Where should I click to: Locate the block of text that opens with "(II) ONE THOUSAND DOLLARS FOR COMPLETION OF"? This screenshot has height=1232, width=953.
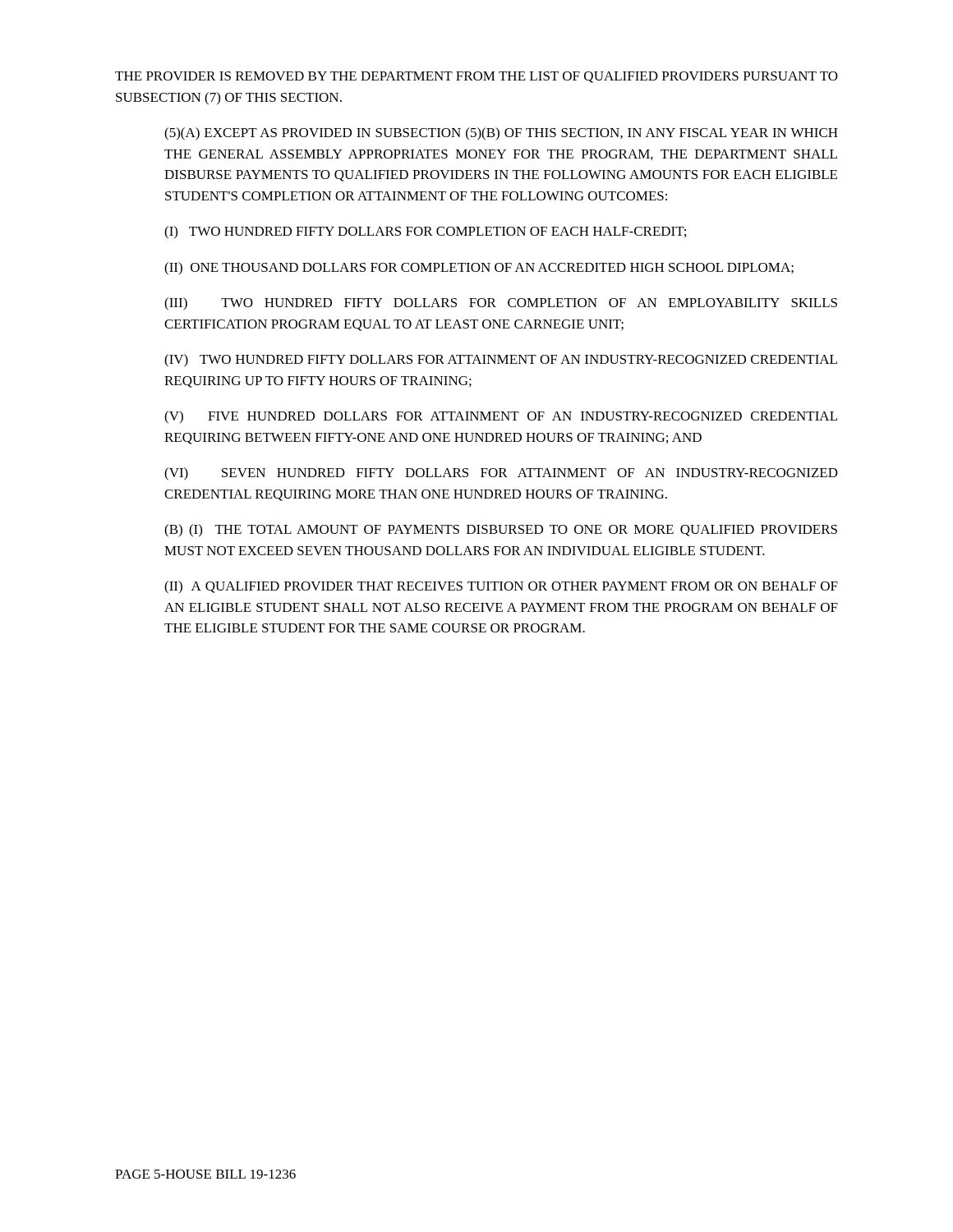[479, 267]
